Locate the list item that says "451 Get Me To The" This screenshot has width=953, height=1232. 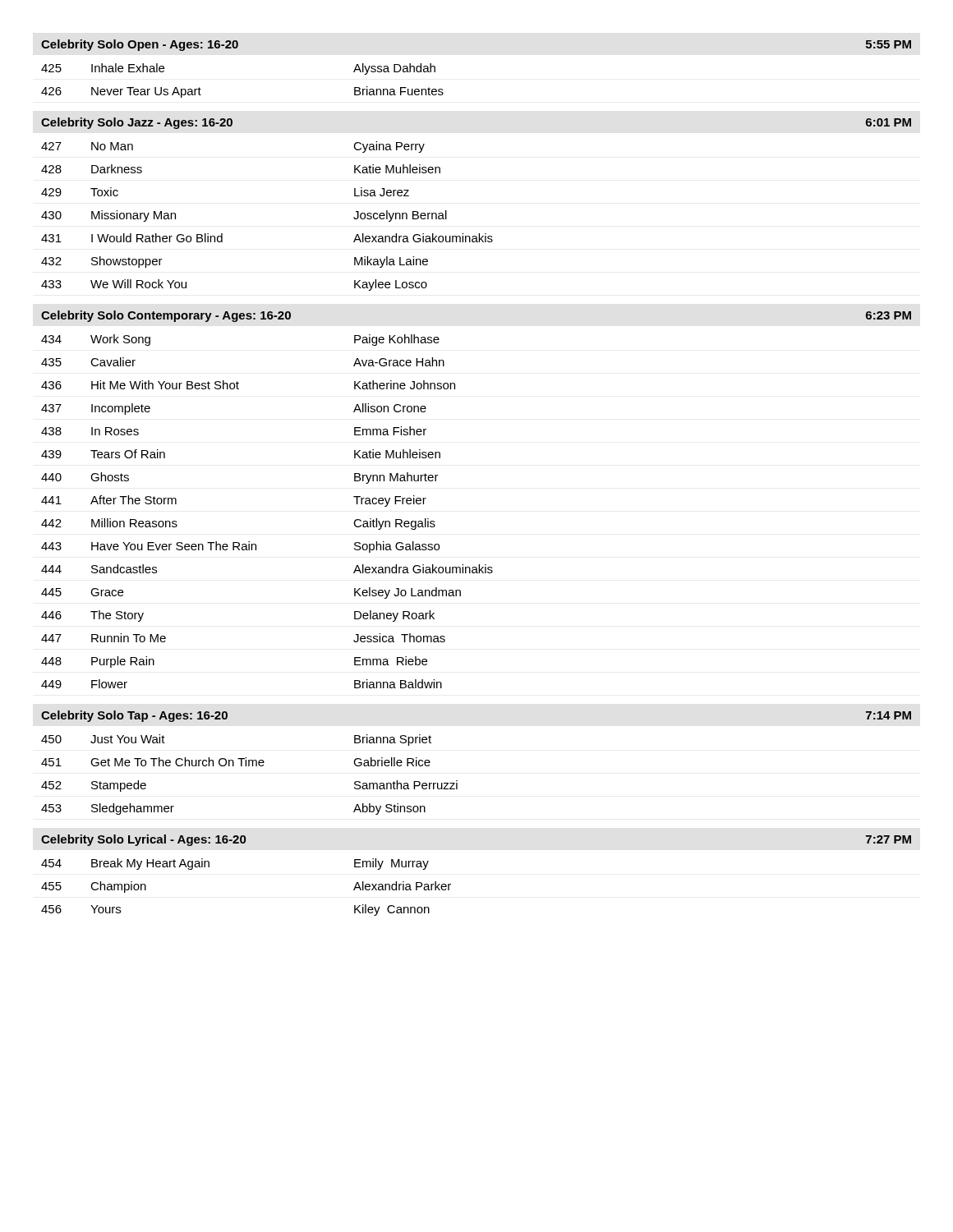(236, 762)
